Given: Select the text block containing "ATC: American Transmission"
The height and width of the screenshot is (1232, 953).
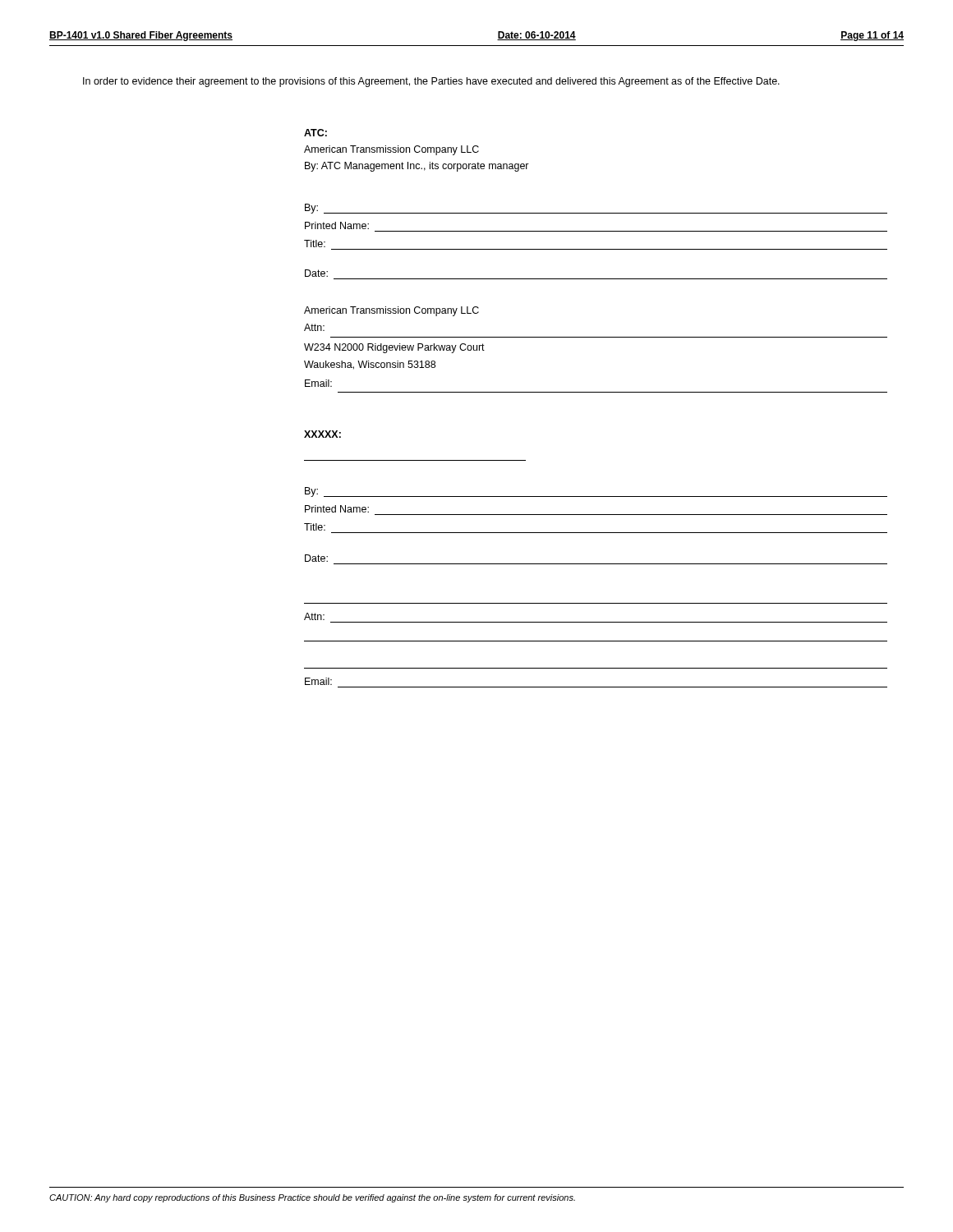Looking at the screenshot, I should coord(315,133).
